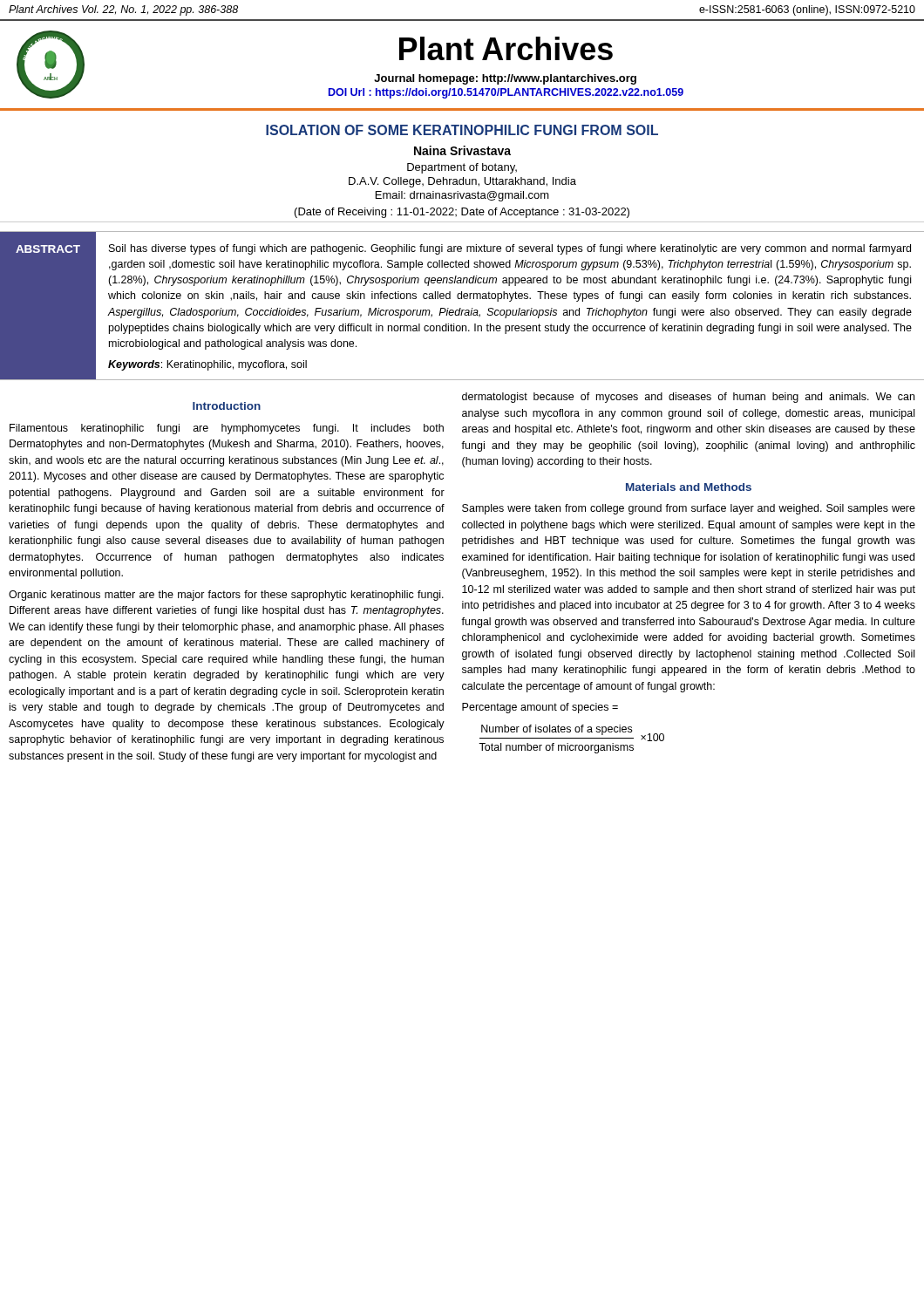Find the block starting "Materials and Methods"
This screenshot has width=924, height=1308.
click(688, 487)
